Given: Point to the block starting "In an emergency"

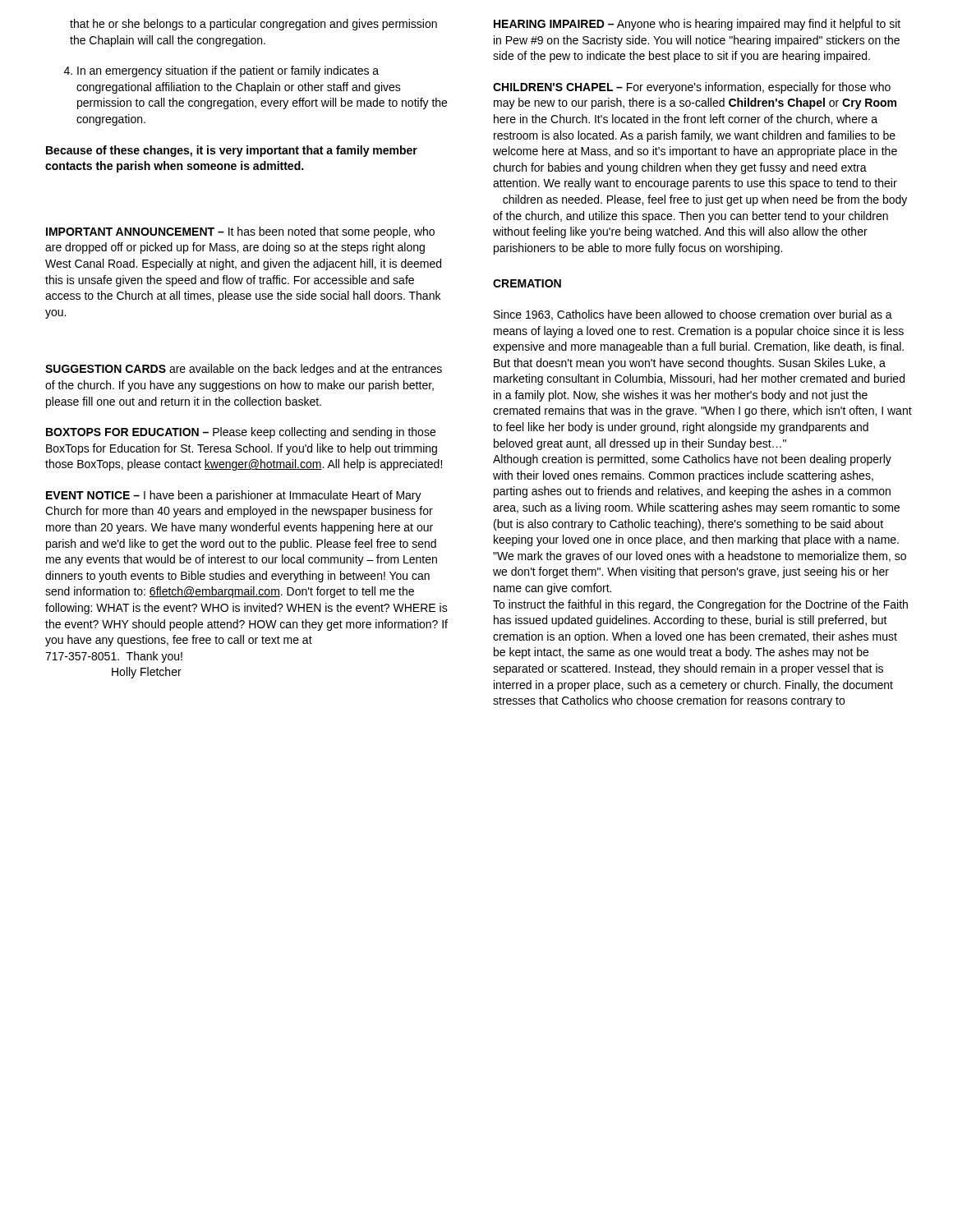Looking at the screenshot, I should click(251, 96).
